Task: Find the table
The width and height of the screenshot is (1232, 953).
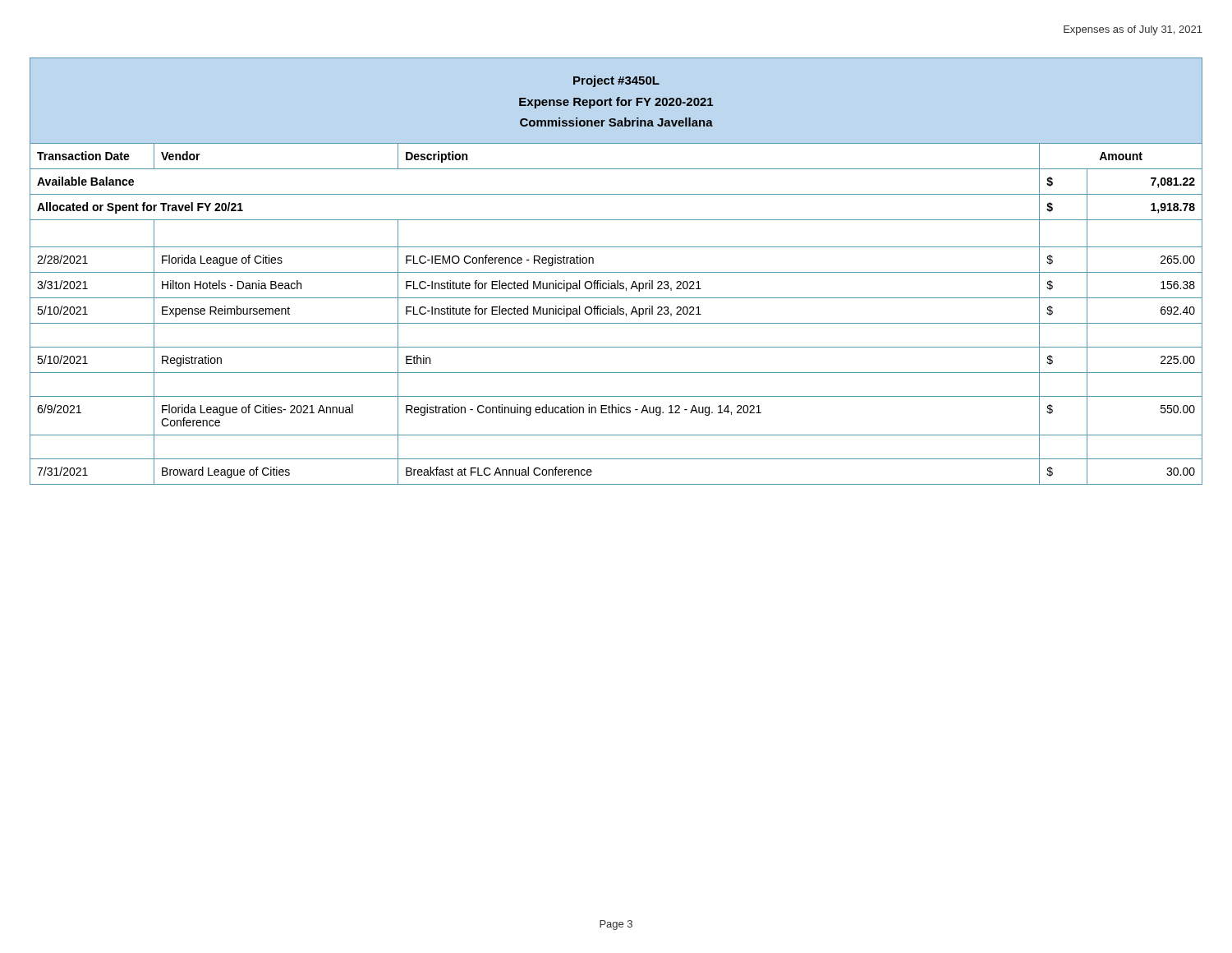Action: pos(616,313)
